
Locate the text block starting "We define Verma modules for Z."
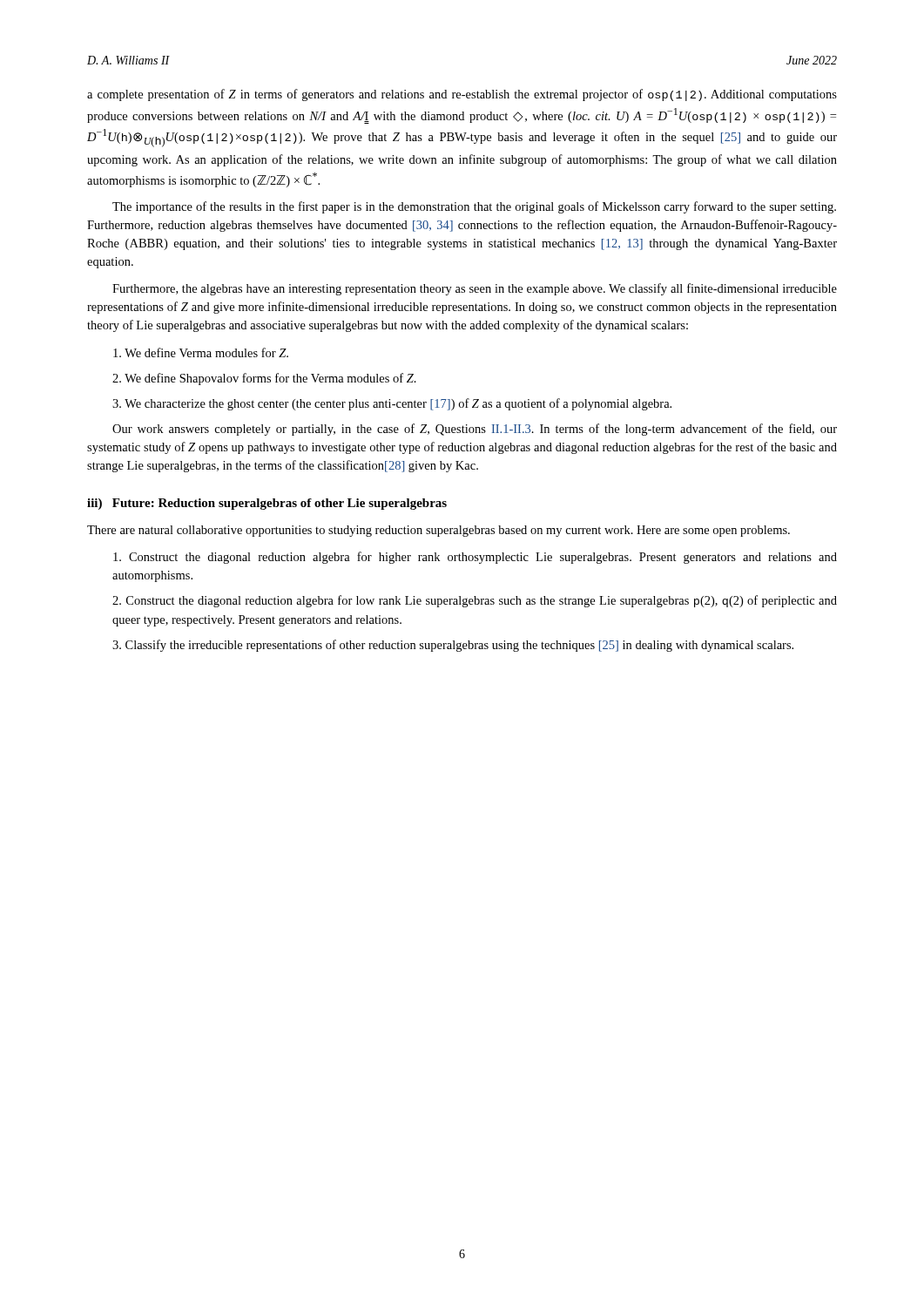click(201, 352)
